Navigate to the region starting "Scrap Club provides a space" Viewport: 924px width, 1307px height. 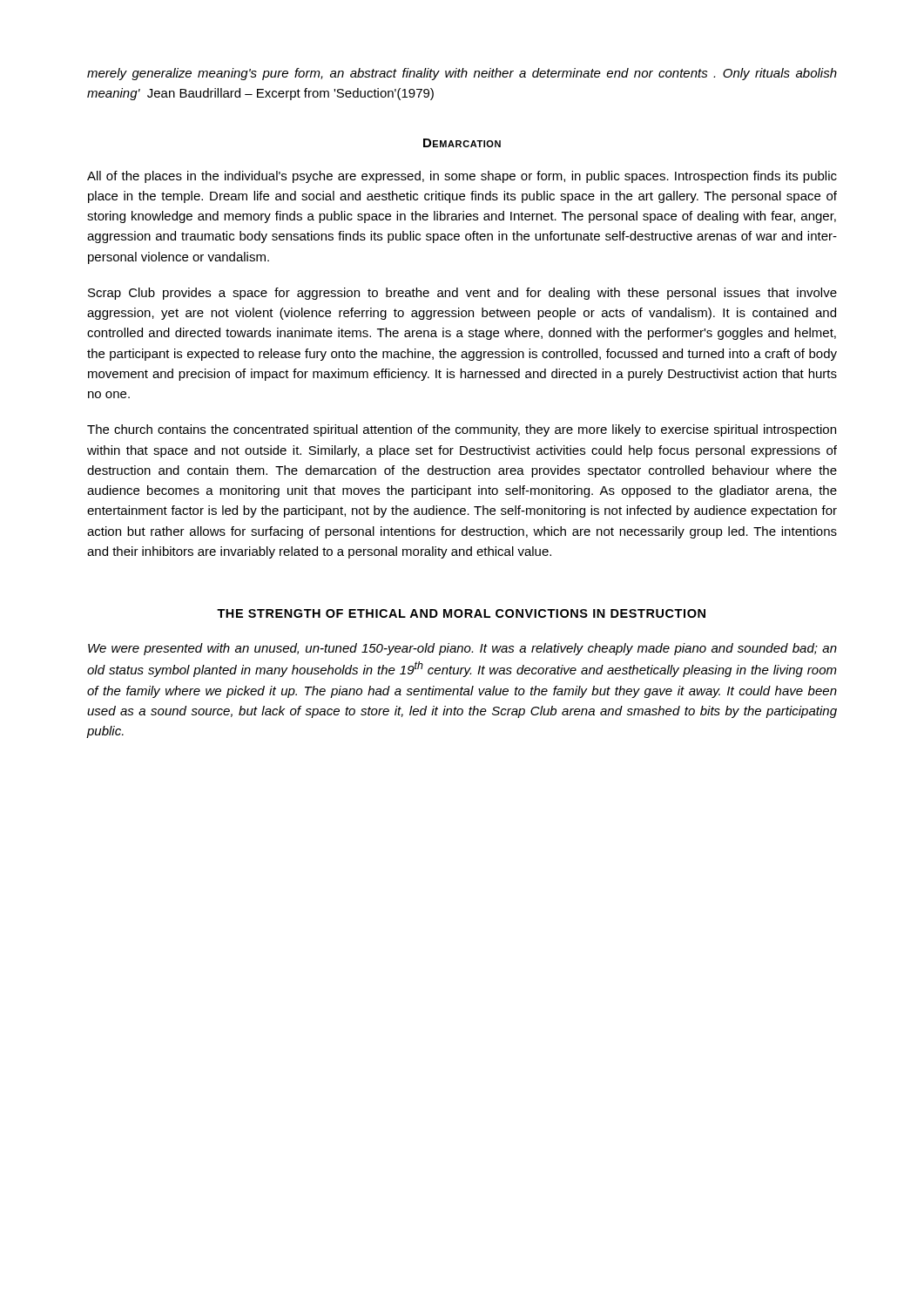pos(462,343)
